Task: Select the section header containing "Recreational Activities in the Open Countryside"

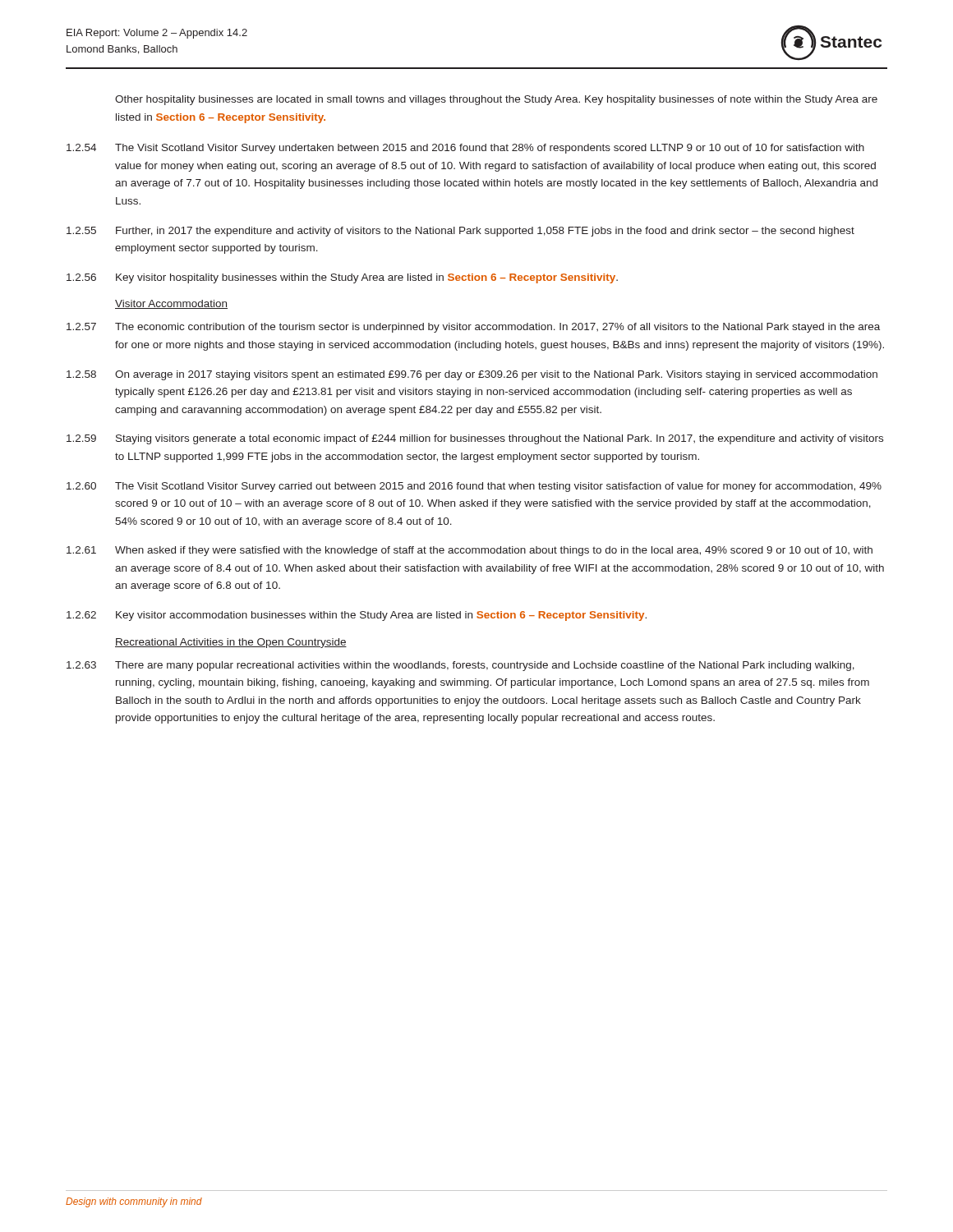Action: (231, 642)
